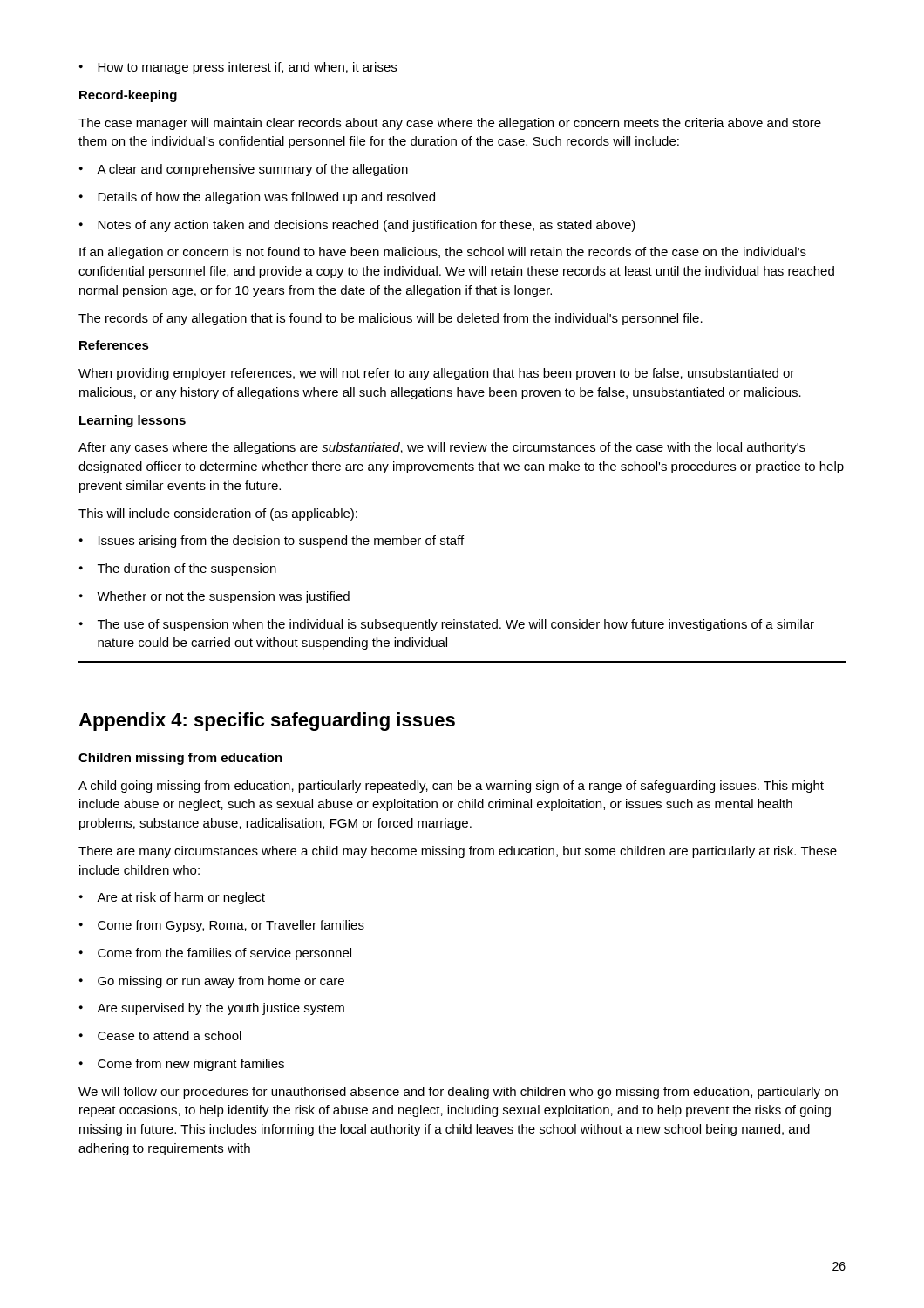Point to the passage starting "Details of how"
Viewport: 924px width, 1308px height.
point(257,198)
